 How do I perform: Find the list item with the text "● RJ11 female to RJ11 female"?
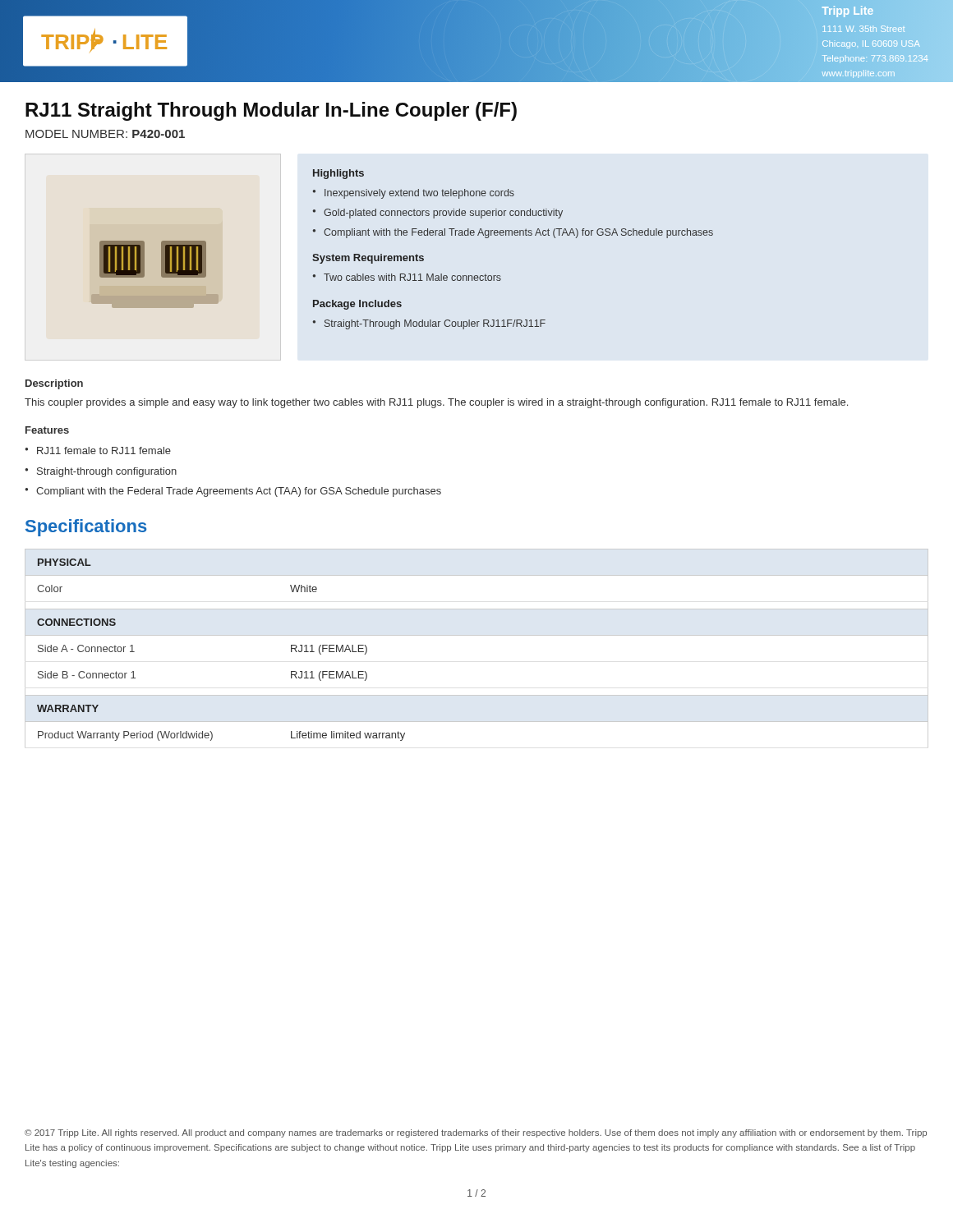(98, 450)
